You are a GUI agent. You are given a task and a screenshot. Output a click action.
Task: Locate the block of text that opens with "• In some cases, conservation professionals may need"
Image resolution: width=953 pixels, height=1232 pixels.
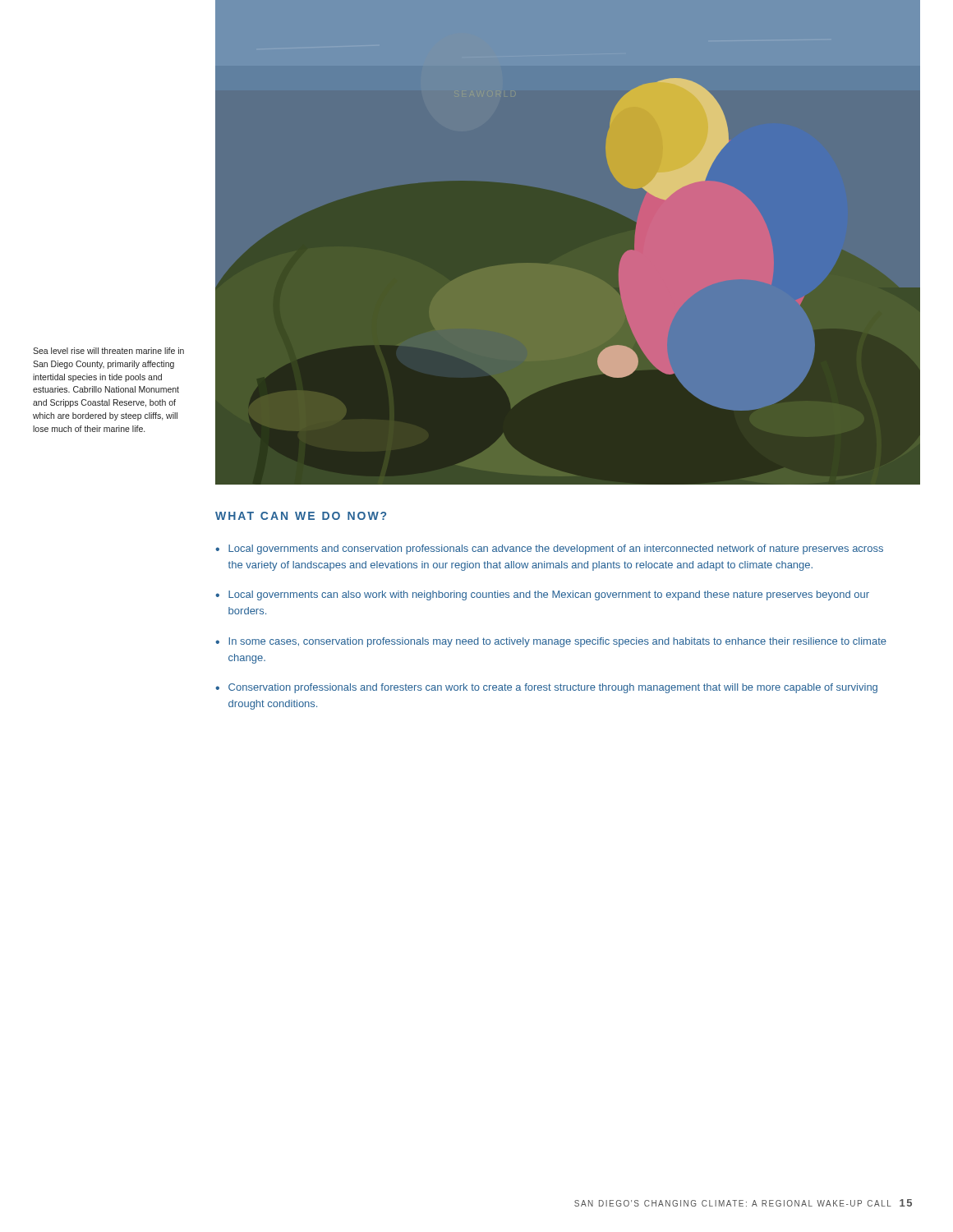point(552,649)
